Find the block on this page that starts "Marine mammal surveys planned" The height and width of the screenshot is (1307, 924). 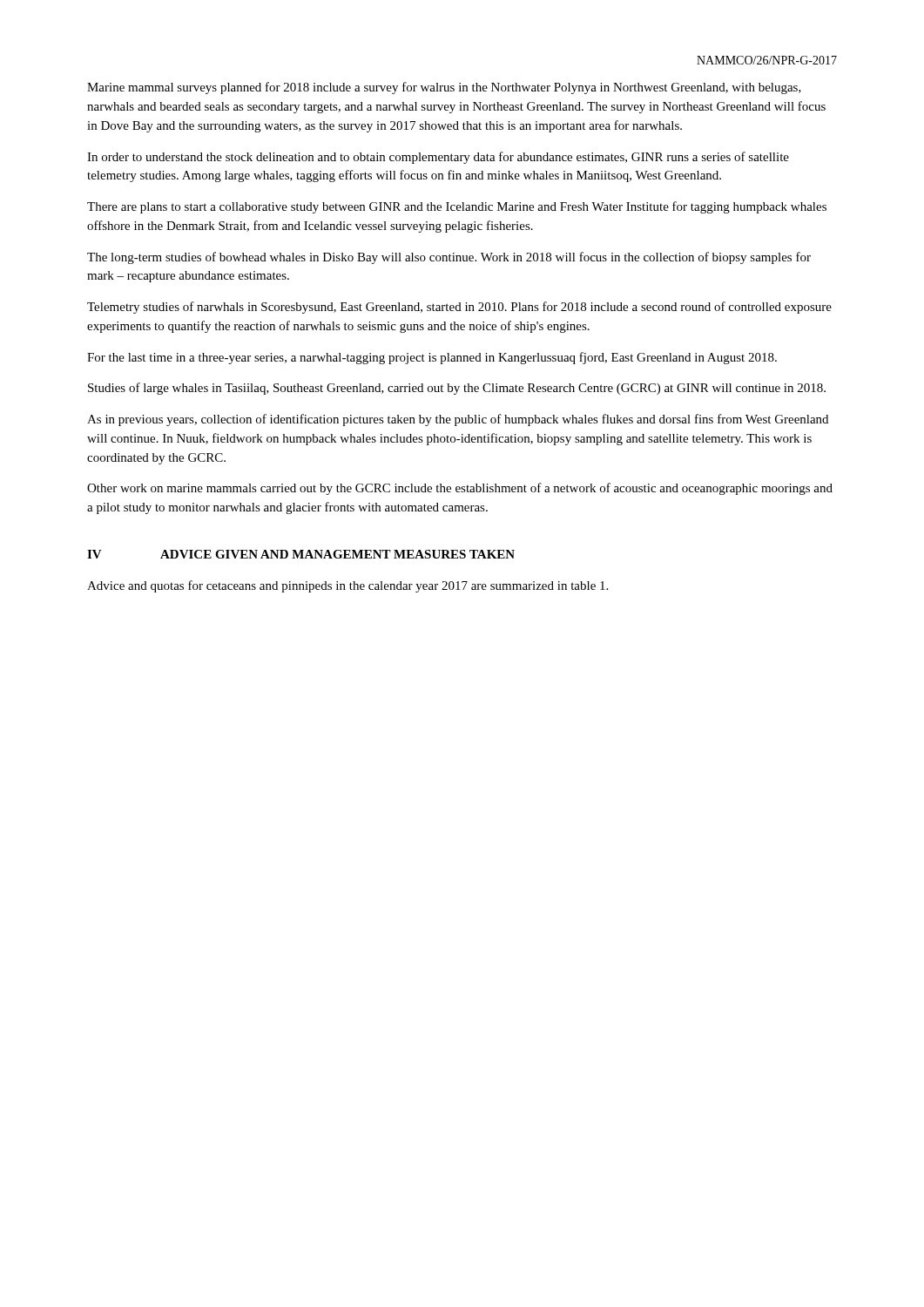462,107
